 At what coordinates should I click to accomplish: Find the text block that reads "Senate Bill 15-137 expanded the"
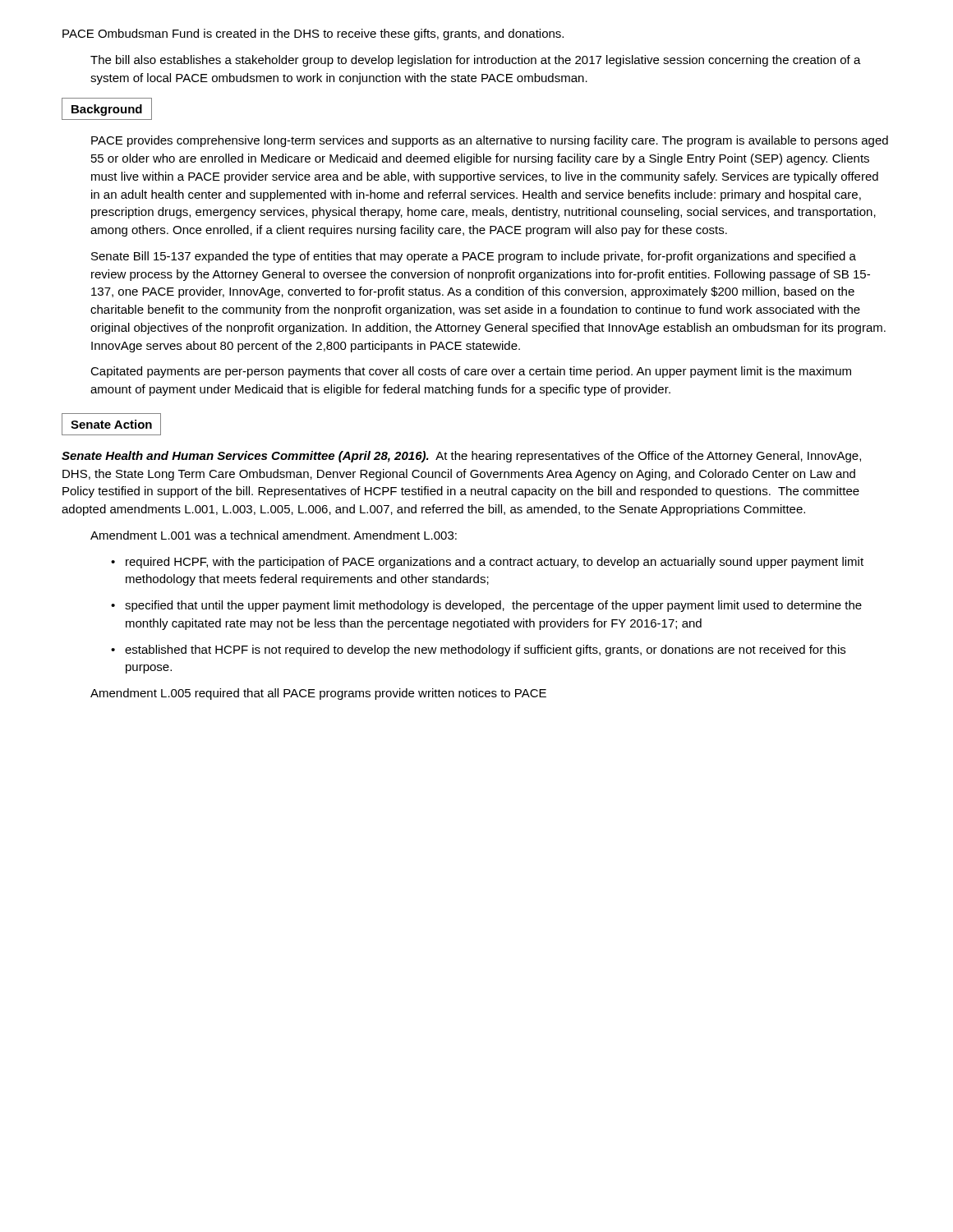tap(491, 301)
